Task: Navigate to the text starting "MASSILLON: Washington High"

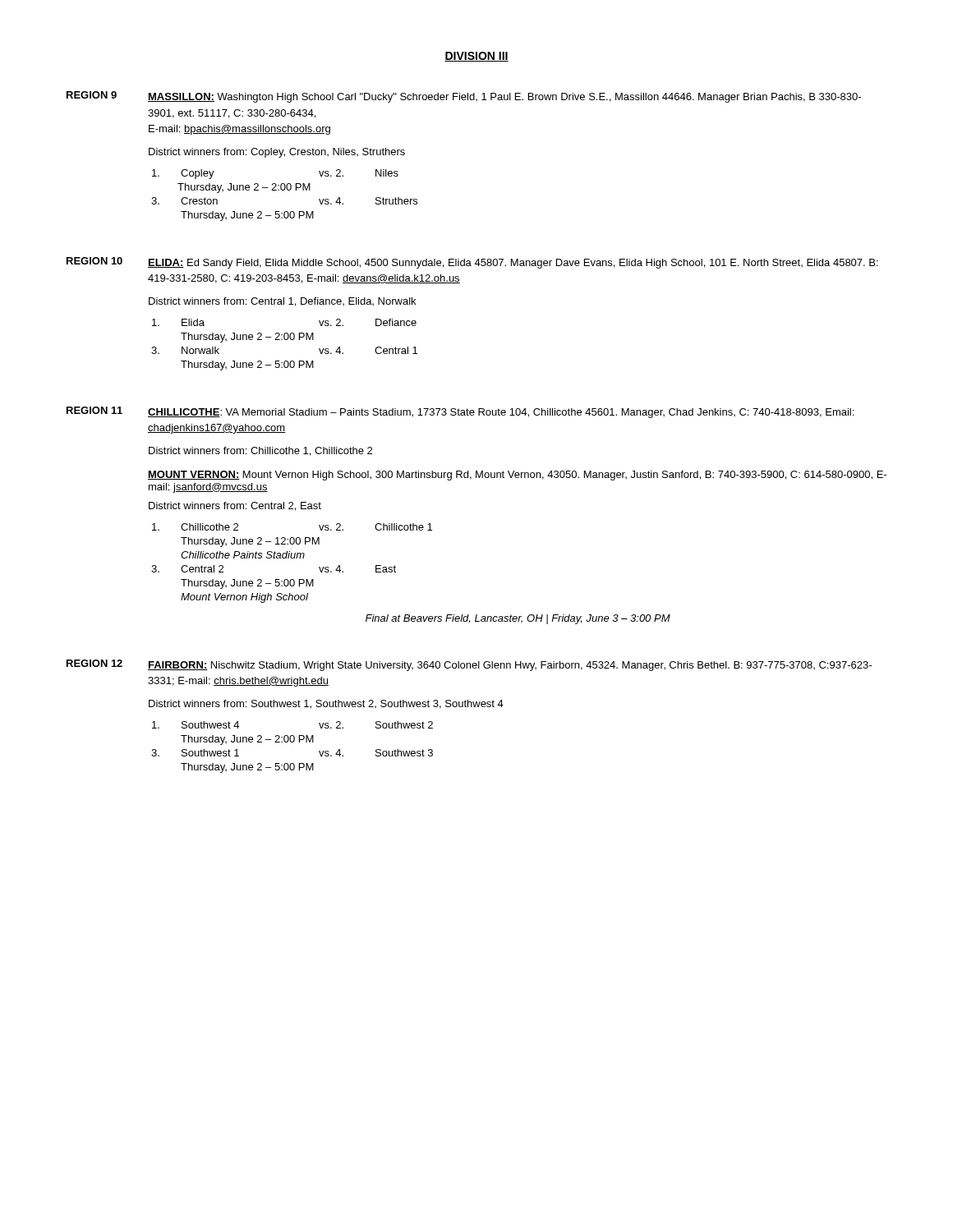Action: point(504,98)
